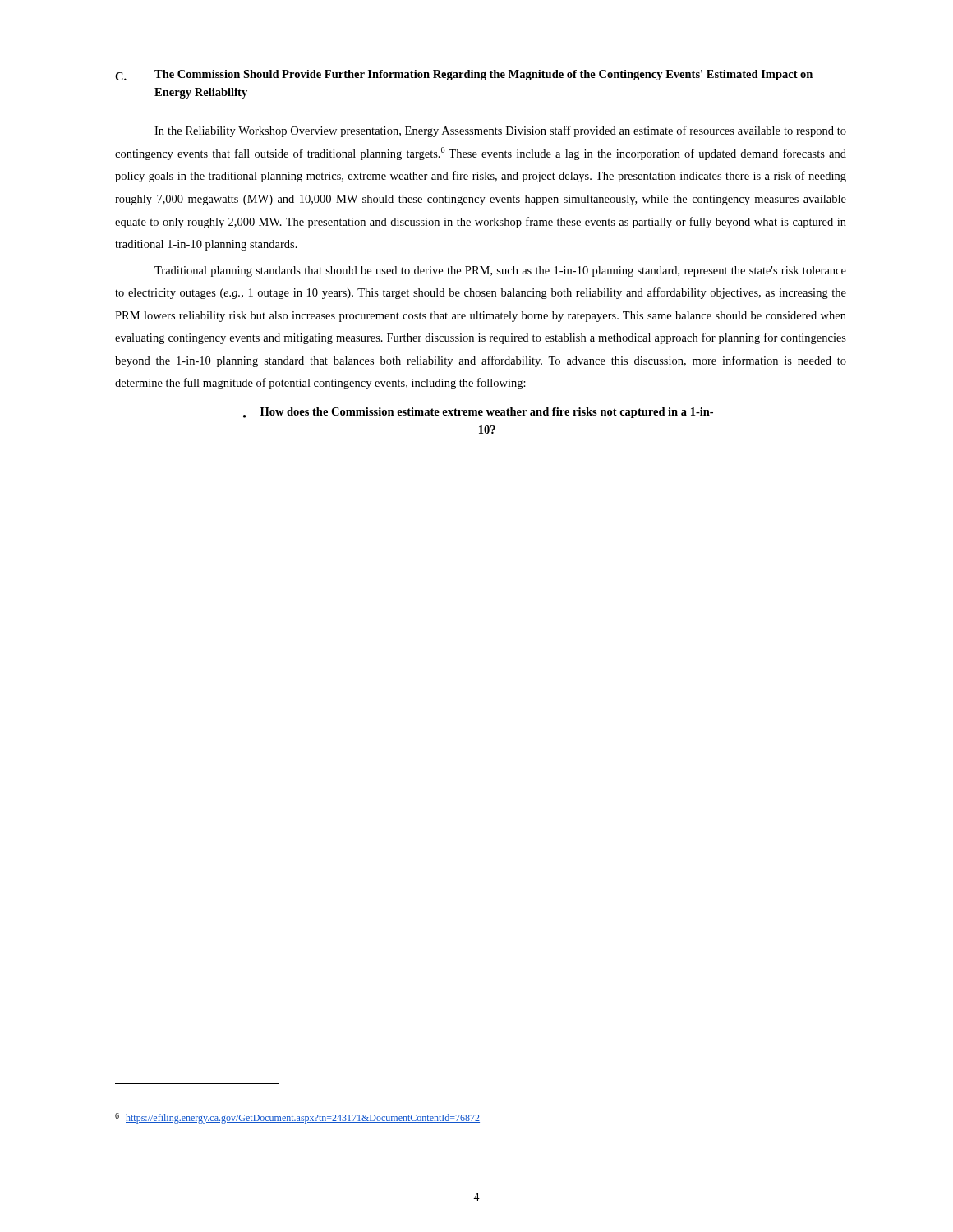Find the block on this page that starts "• How does the Commission estimate extreme weather"
The image size is (953, 1232).
481,421
